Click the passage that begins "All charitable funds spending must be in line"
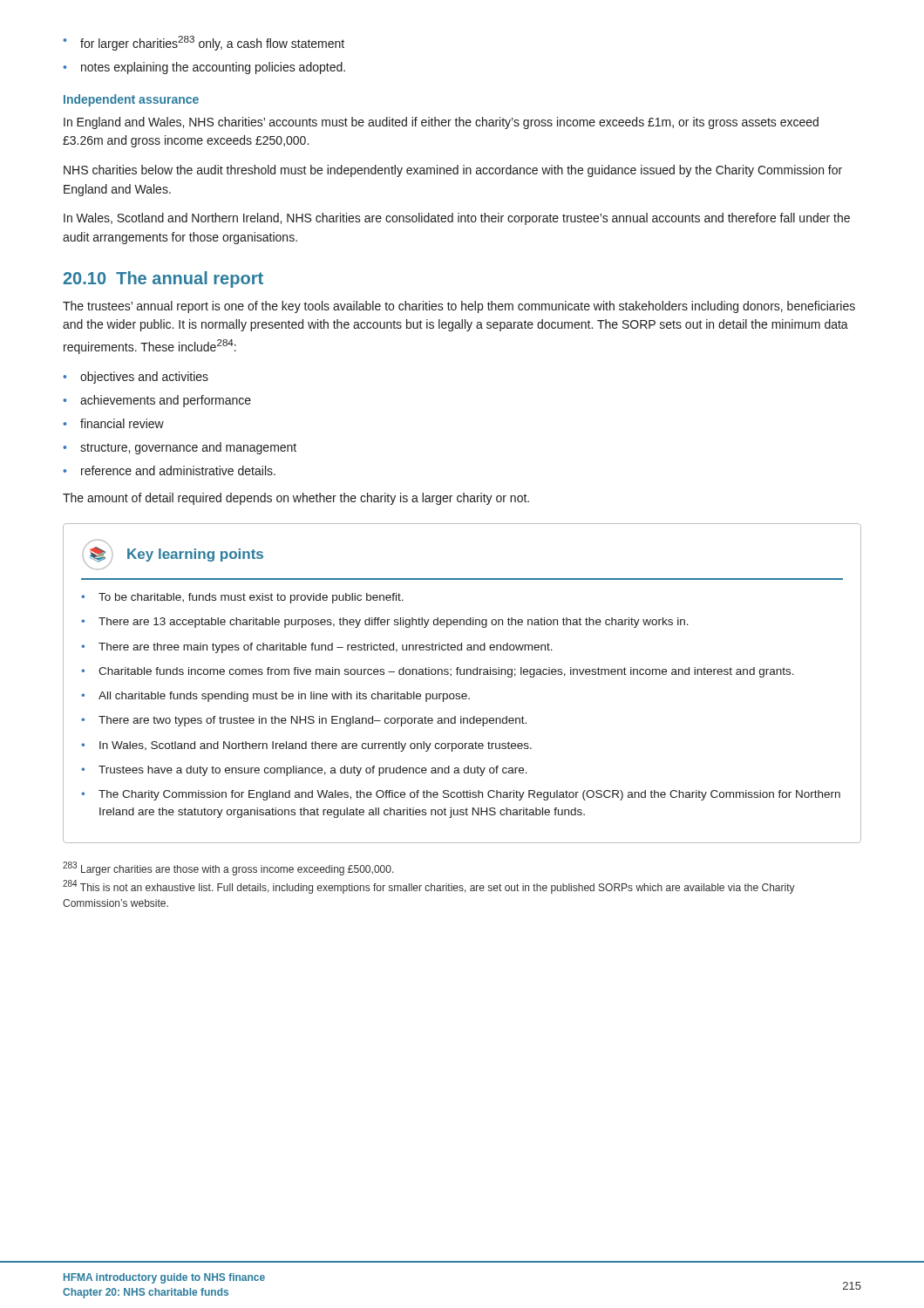Screen dimensions: 1308x924 point(285,696)
